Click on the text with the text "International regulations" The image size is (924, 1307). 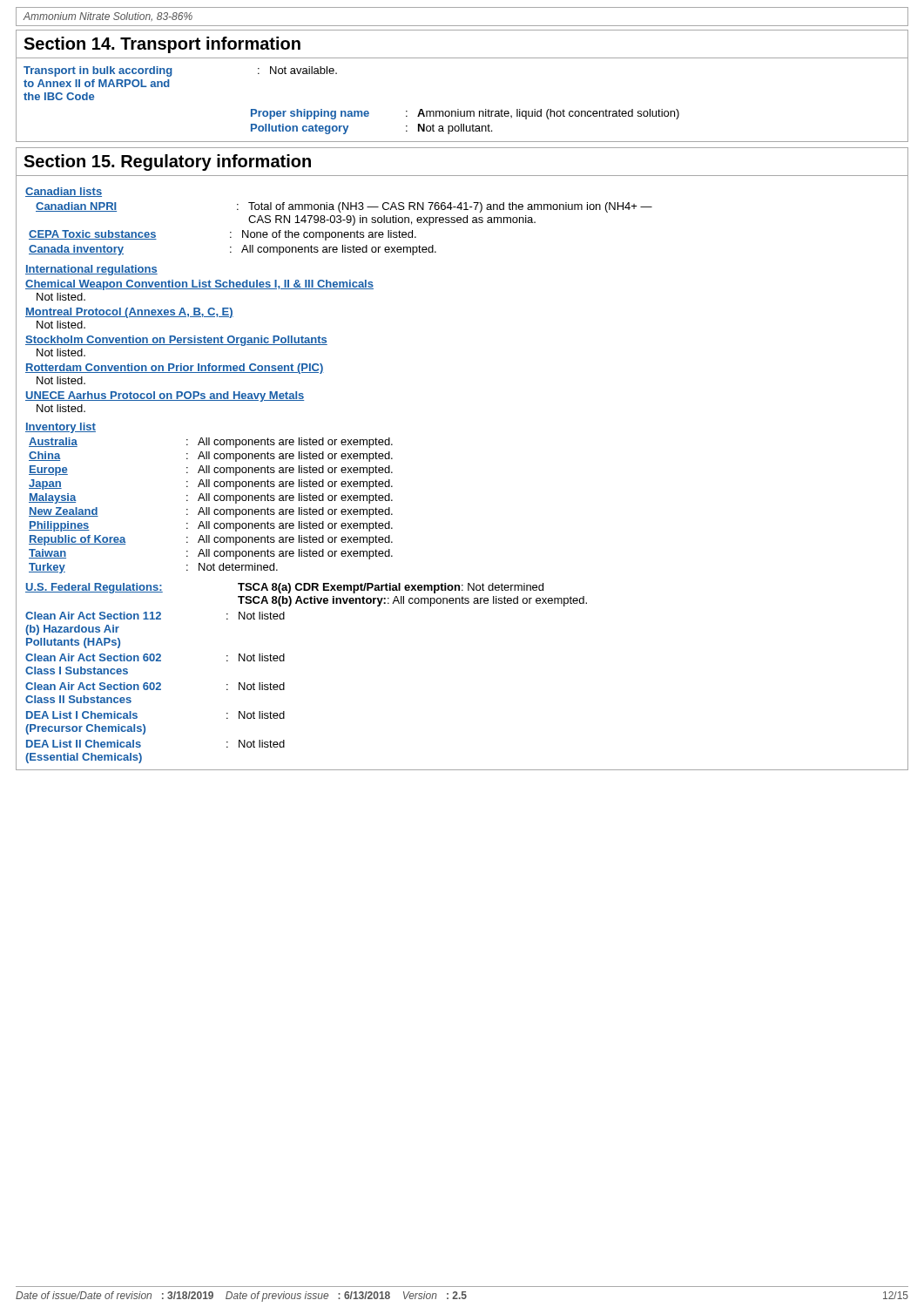(91, 269)
